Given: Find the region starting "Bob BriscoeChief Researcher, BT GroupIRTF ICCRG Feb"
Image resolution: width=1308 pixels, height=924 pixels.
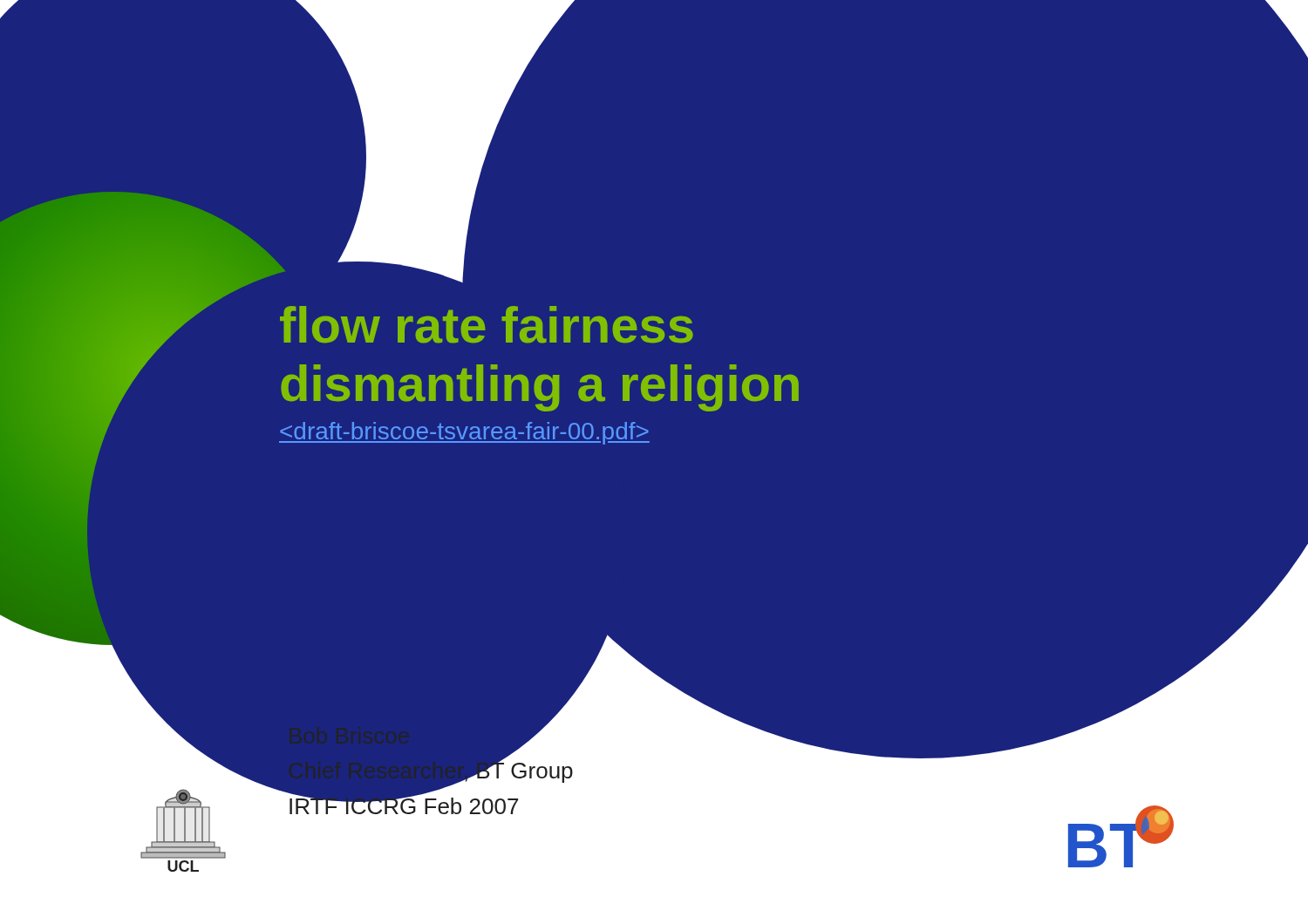Looking at the screenshot, I should 431,771.
